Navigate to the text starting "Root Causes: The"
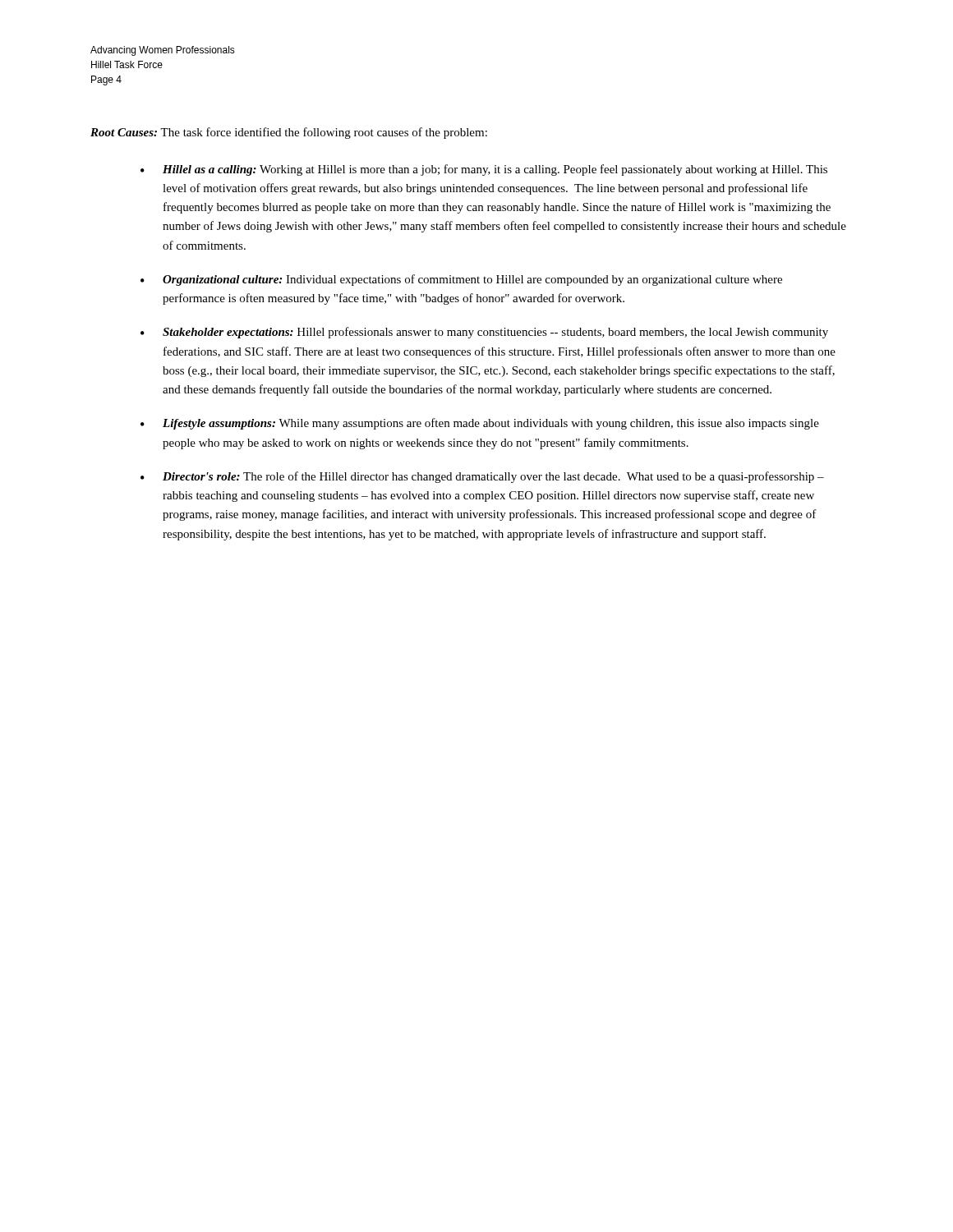The width and height of the screenshot is (953, 1232). [289, 132]
